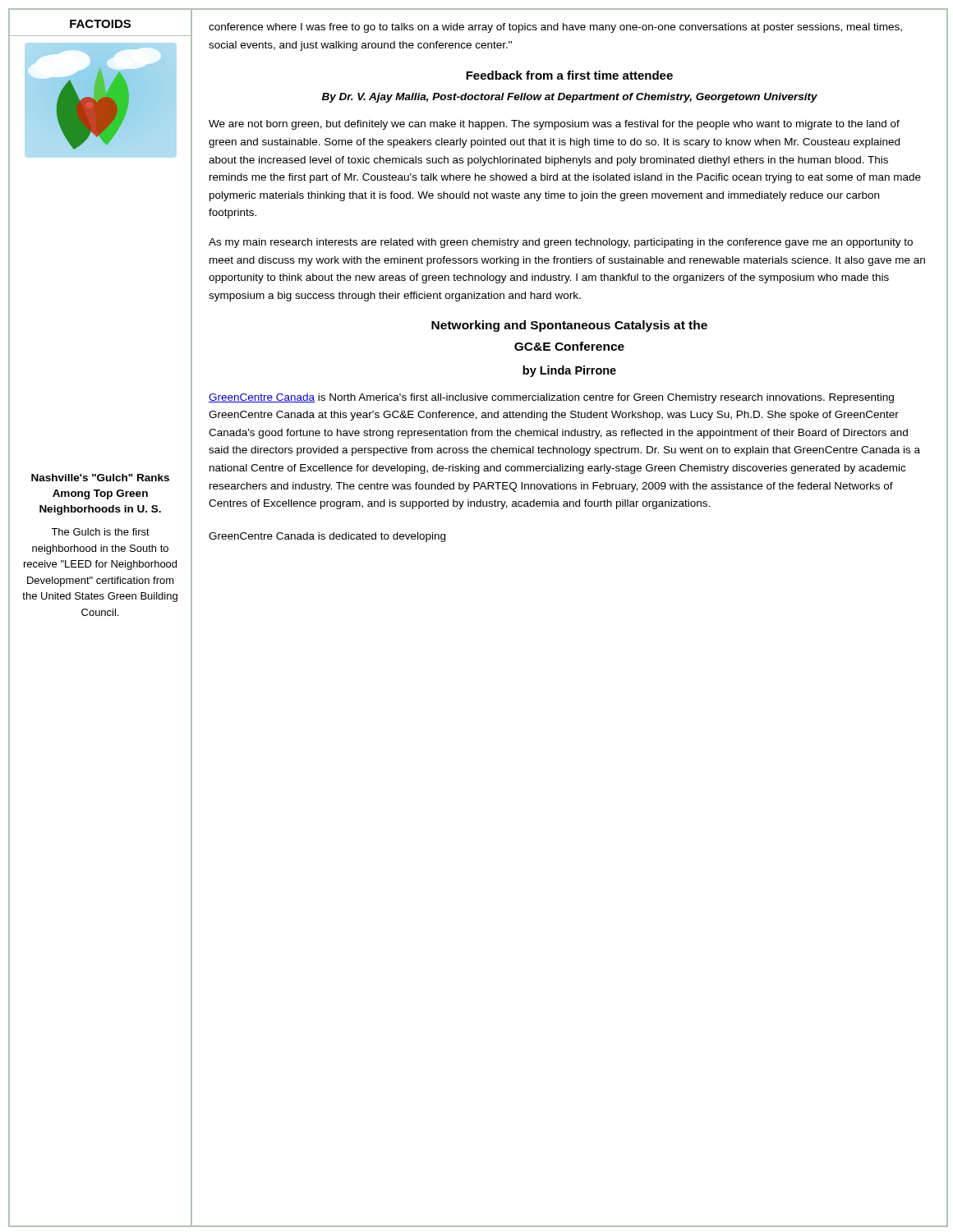Click the passage that begins "conference where I was free to"
Image resolution: width=953 pixels, height=1232 pixels.
point(556,36)
